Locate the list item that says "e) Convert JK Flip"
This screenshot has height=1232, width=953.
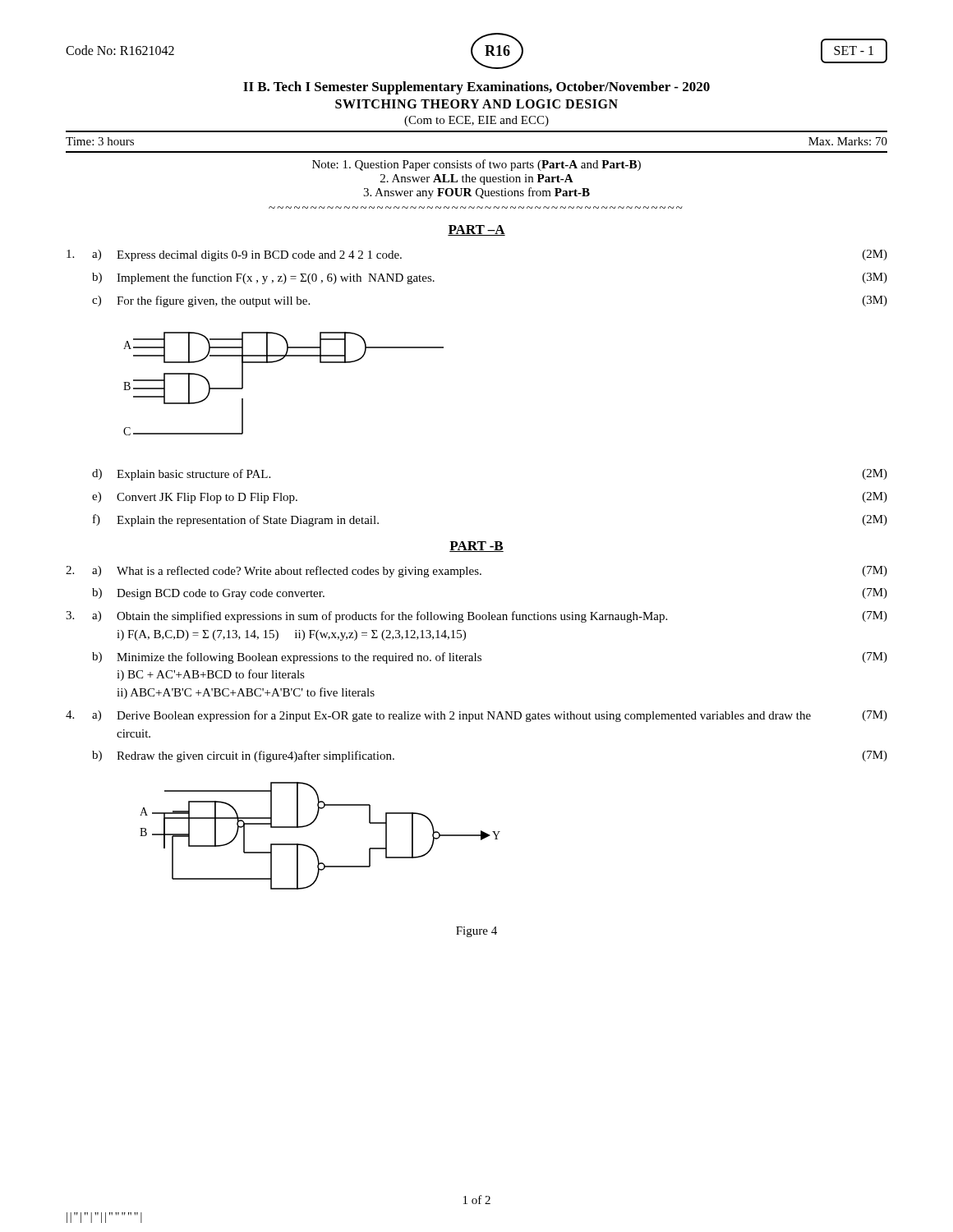[207, 497]
